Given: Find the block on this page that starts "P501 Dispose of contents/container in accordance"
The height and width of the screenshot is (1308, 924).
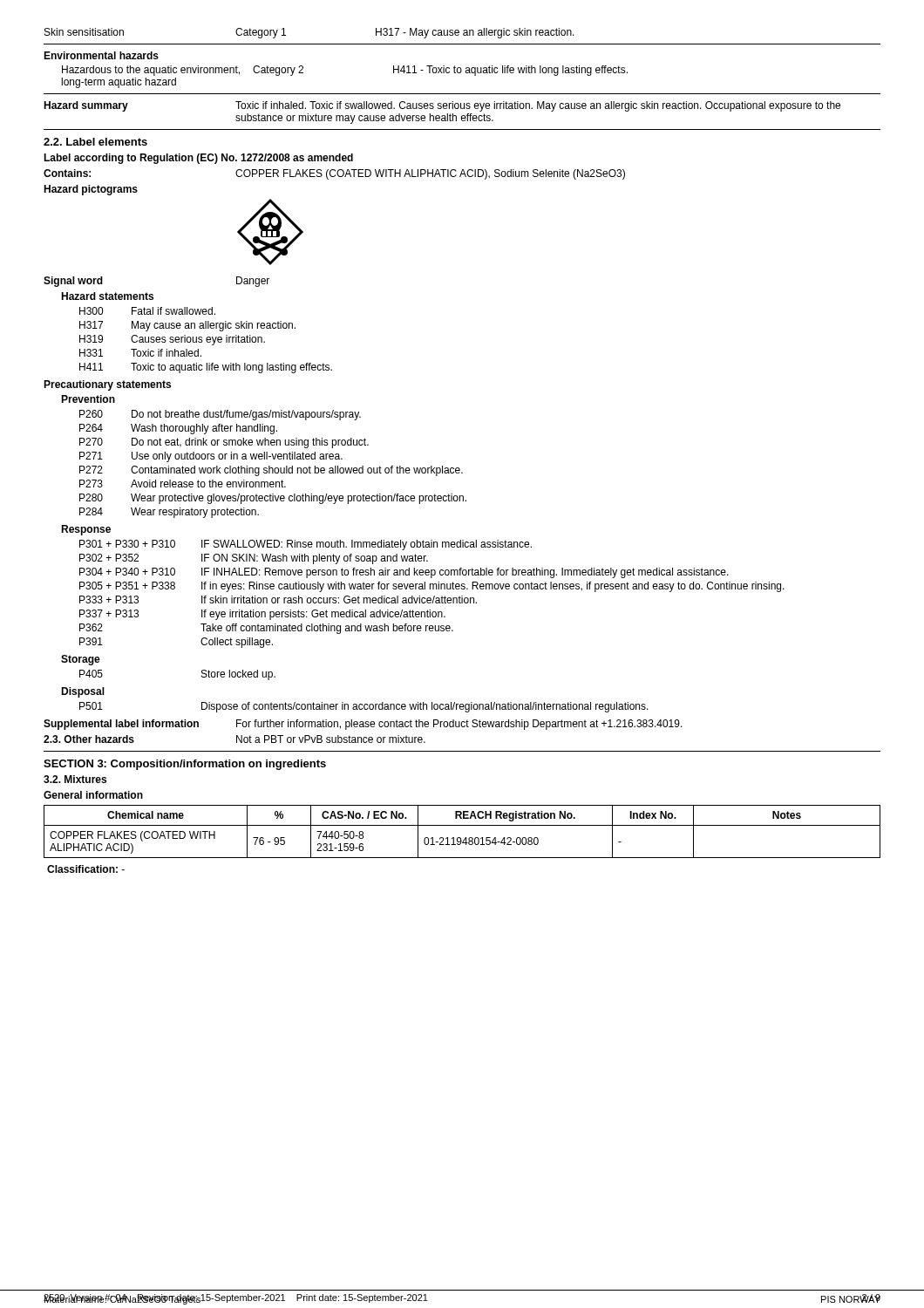Looking at the screenshot, I should pos(479,706).
